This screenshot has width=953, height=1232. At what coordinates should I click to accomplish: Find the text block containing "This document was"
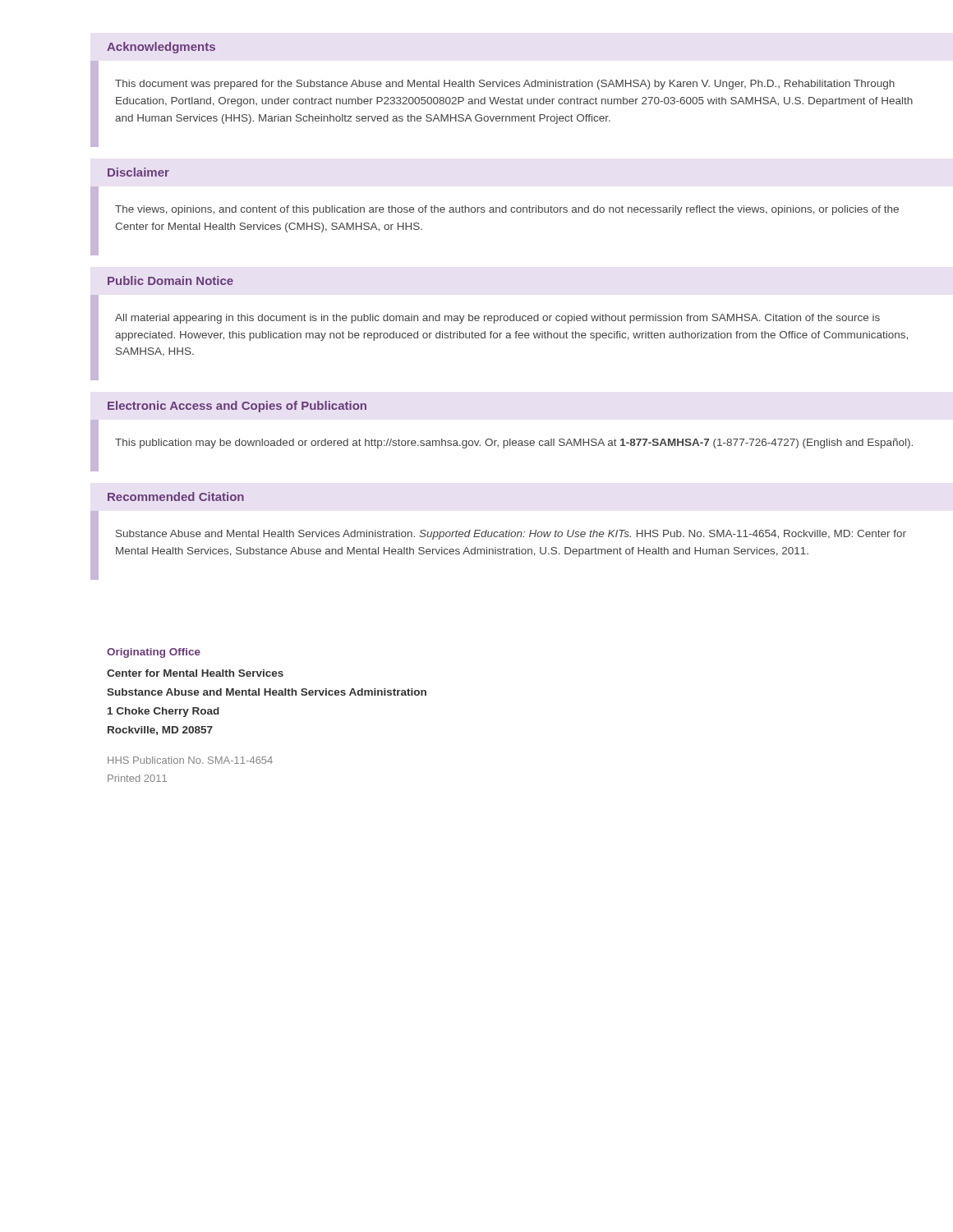[x=514, y=101]
